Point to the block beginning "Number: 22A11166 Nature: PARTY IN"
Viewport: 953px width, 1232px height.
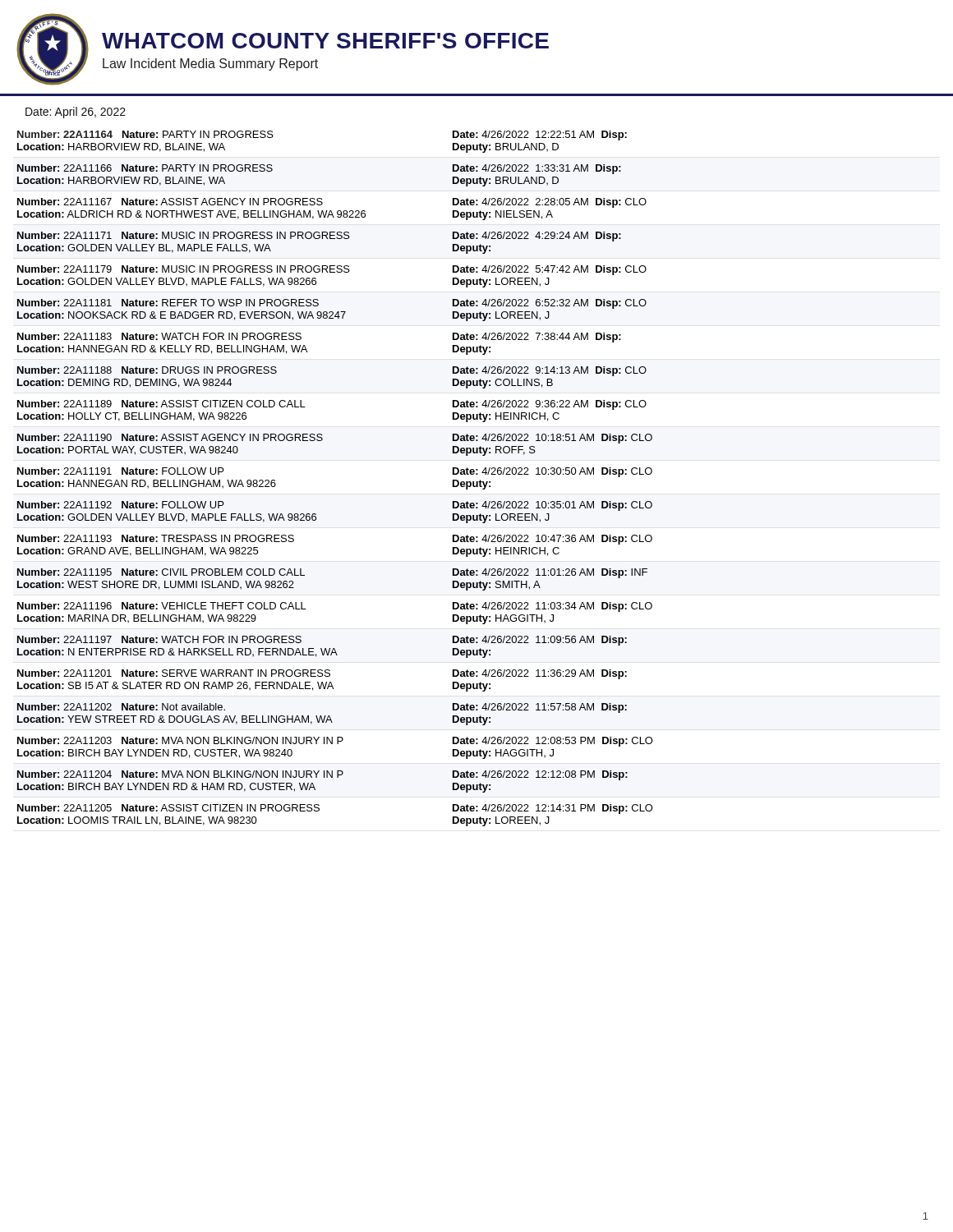tap(476, 174)
